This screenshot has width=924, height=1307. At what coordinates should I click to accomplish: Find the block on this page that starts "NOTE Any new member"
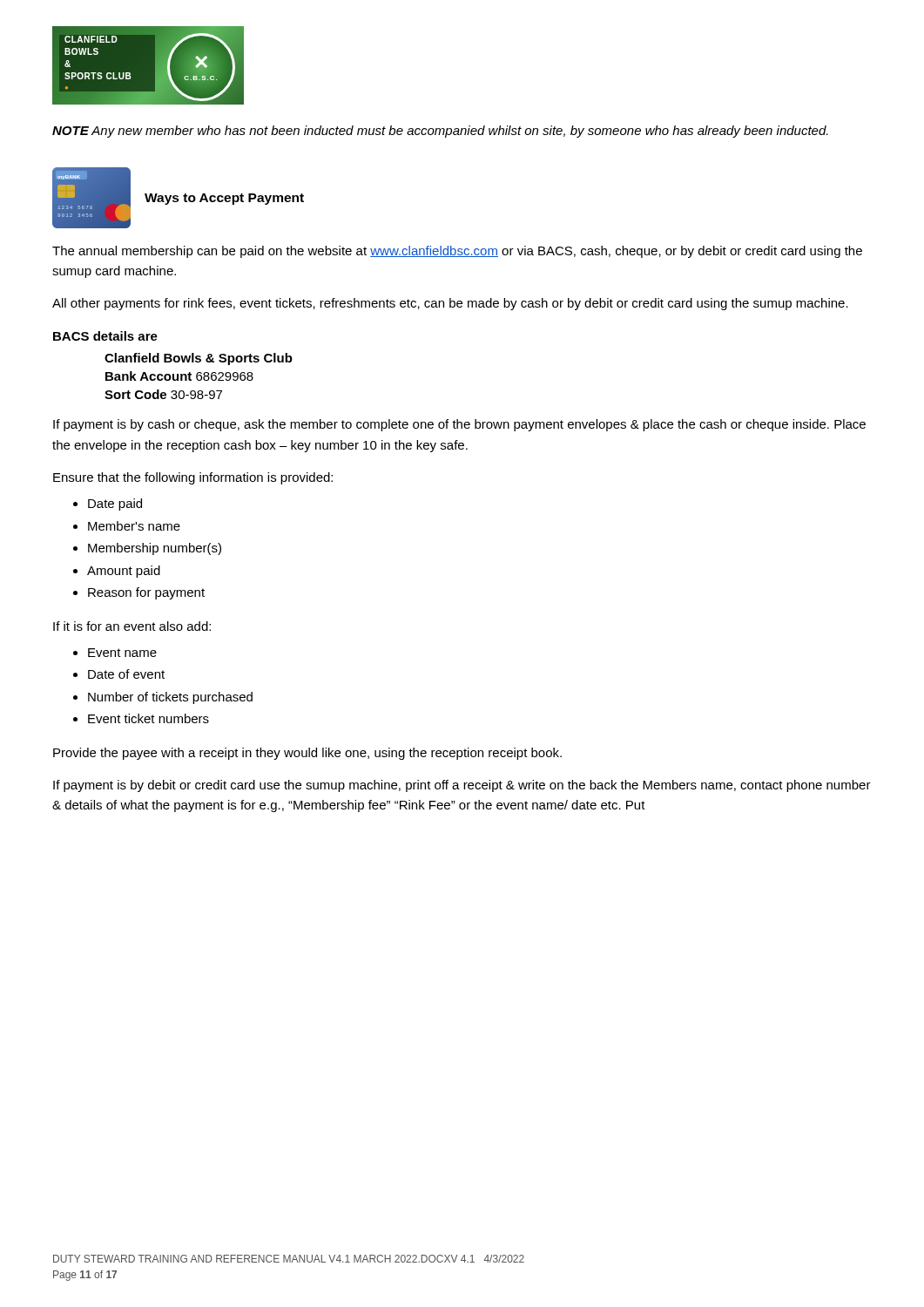coord(441,130)
